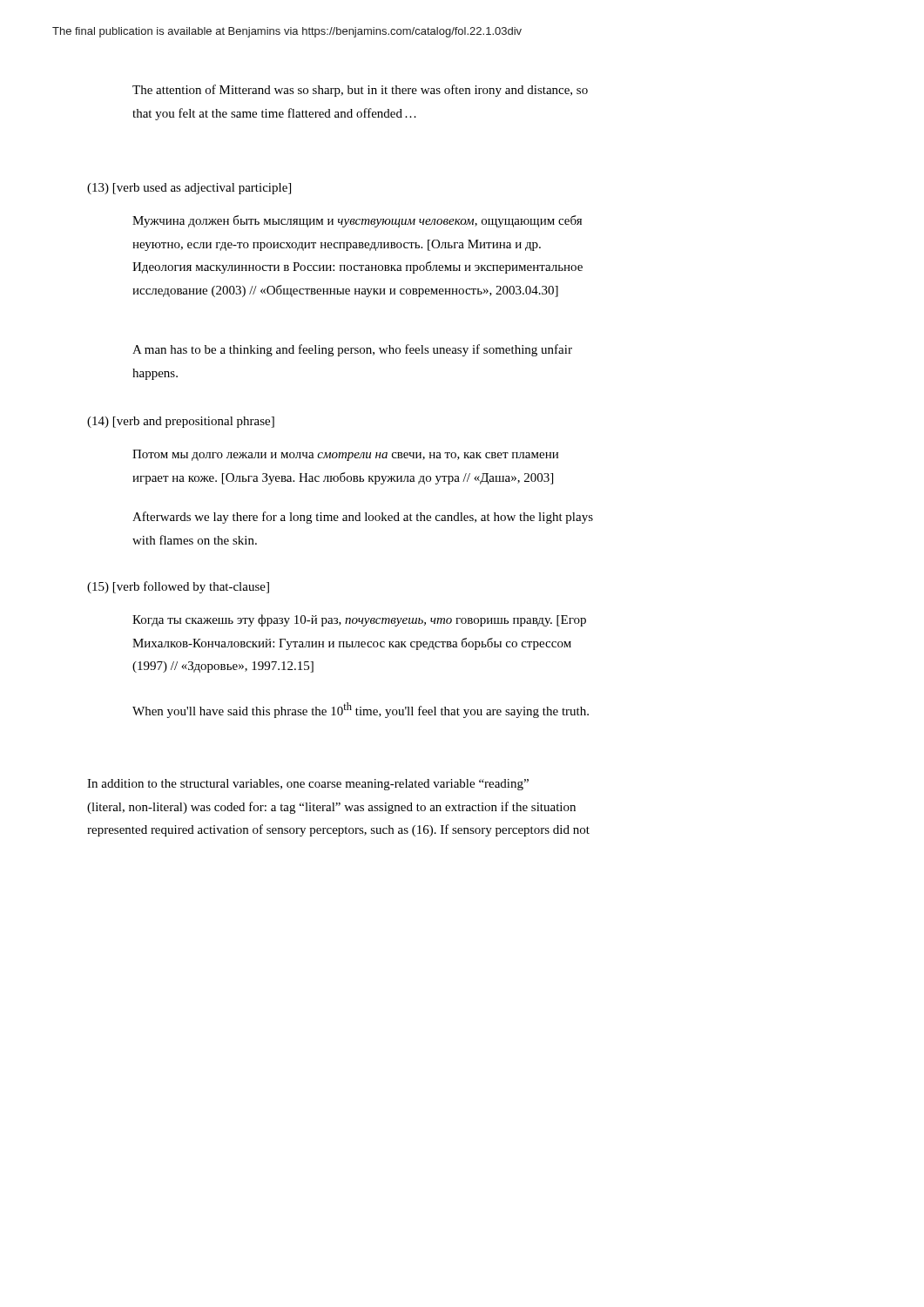Locate the block of text that opens with "Когда ты скажешь эту фразу"
The height and width of the screenshot is (1307, 924).
click(x=359, y=643)
